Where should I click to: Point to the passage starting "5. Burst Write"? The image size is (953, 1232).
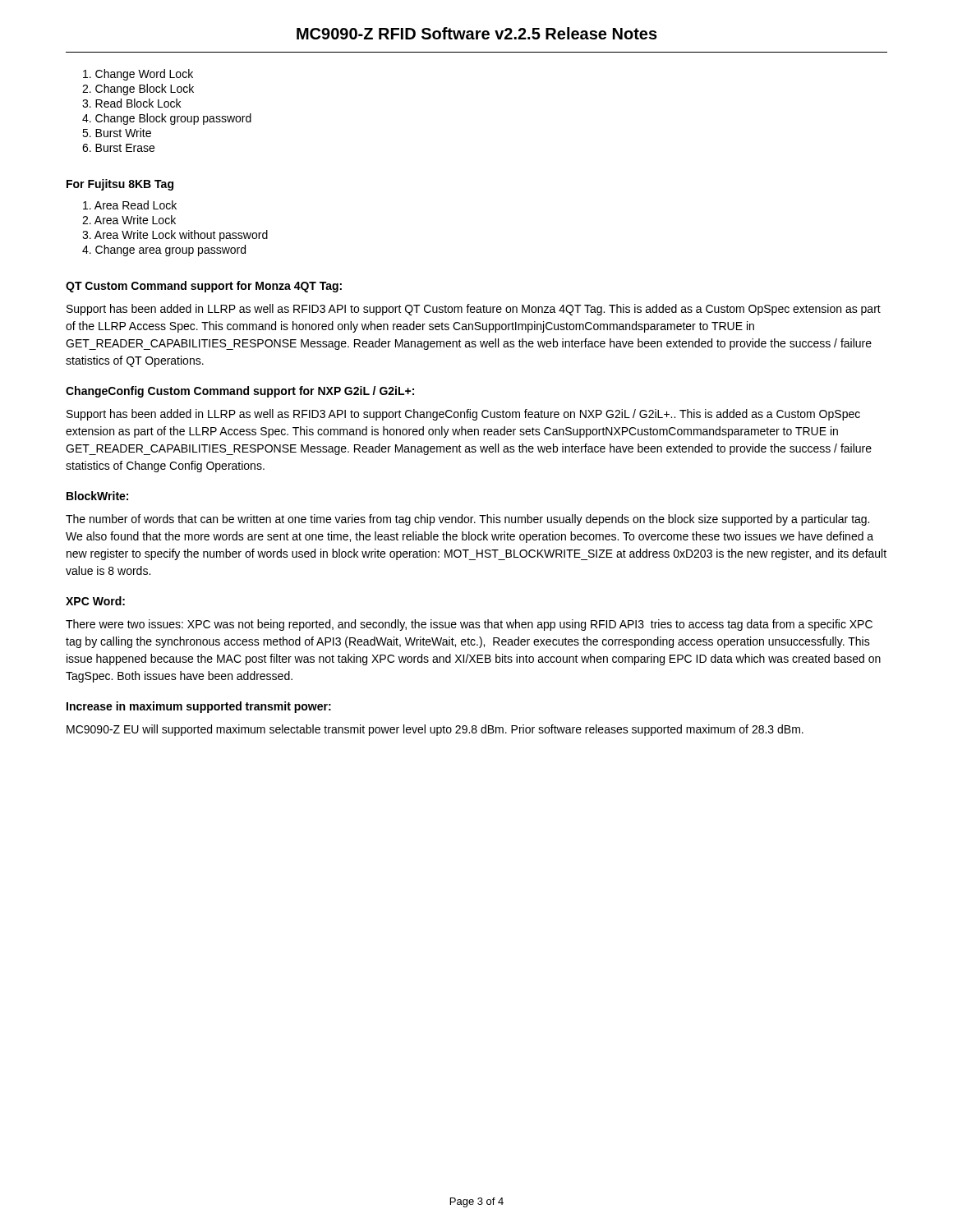[117, 133]
